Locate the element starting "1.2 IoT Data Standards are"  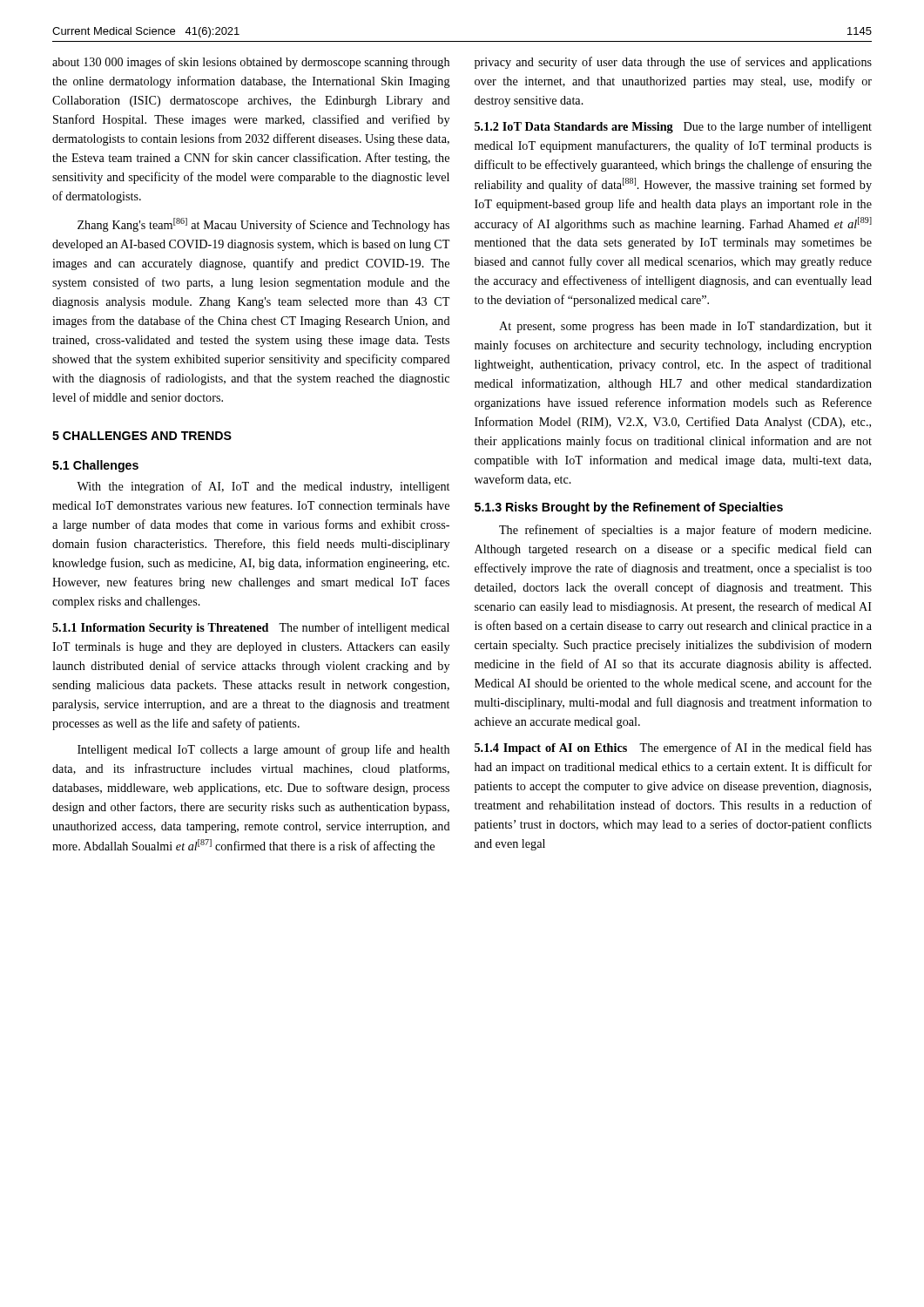coord(673,213)
